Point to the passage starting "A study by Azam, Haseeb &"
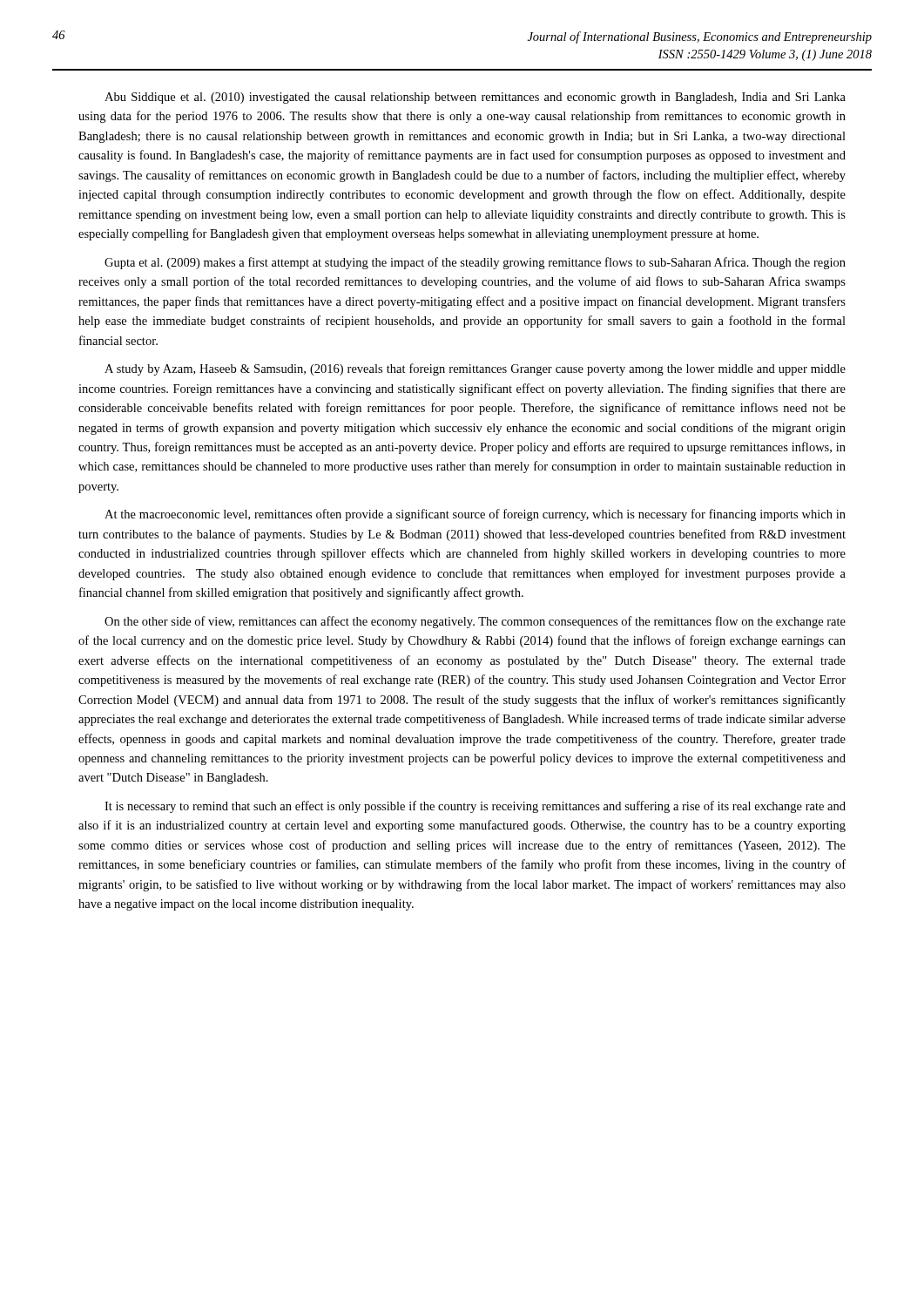Viewport: 924px width, 1307px height. coord(462,427)
